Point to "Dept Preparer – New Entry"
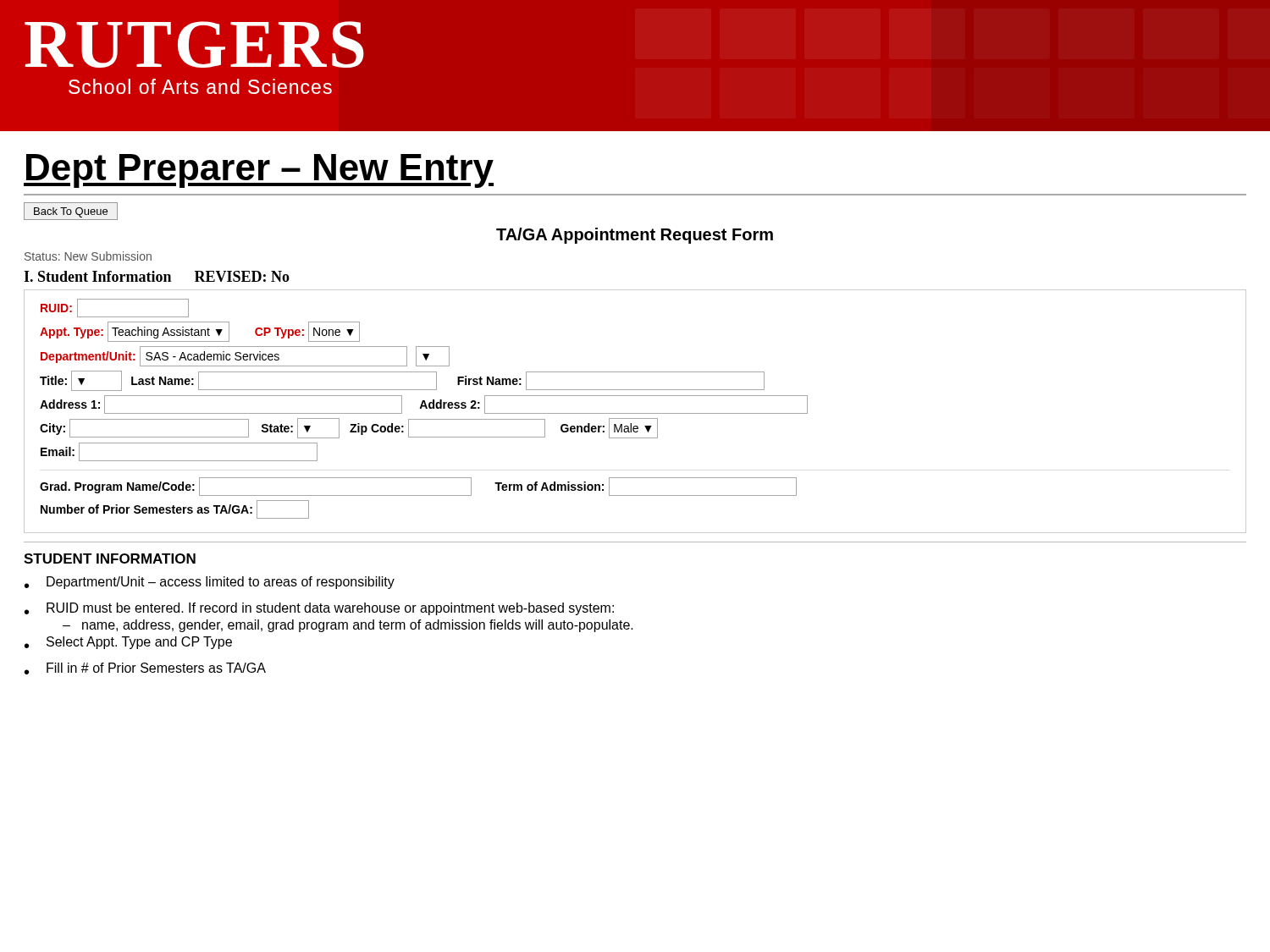The width and height of the screenshot is (1270, 952). point(259,167)
